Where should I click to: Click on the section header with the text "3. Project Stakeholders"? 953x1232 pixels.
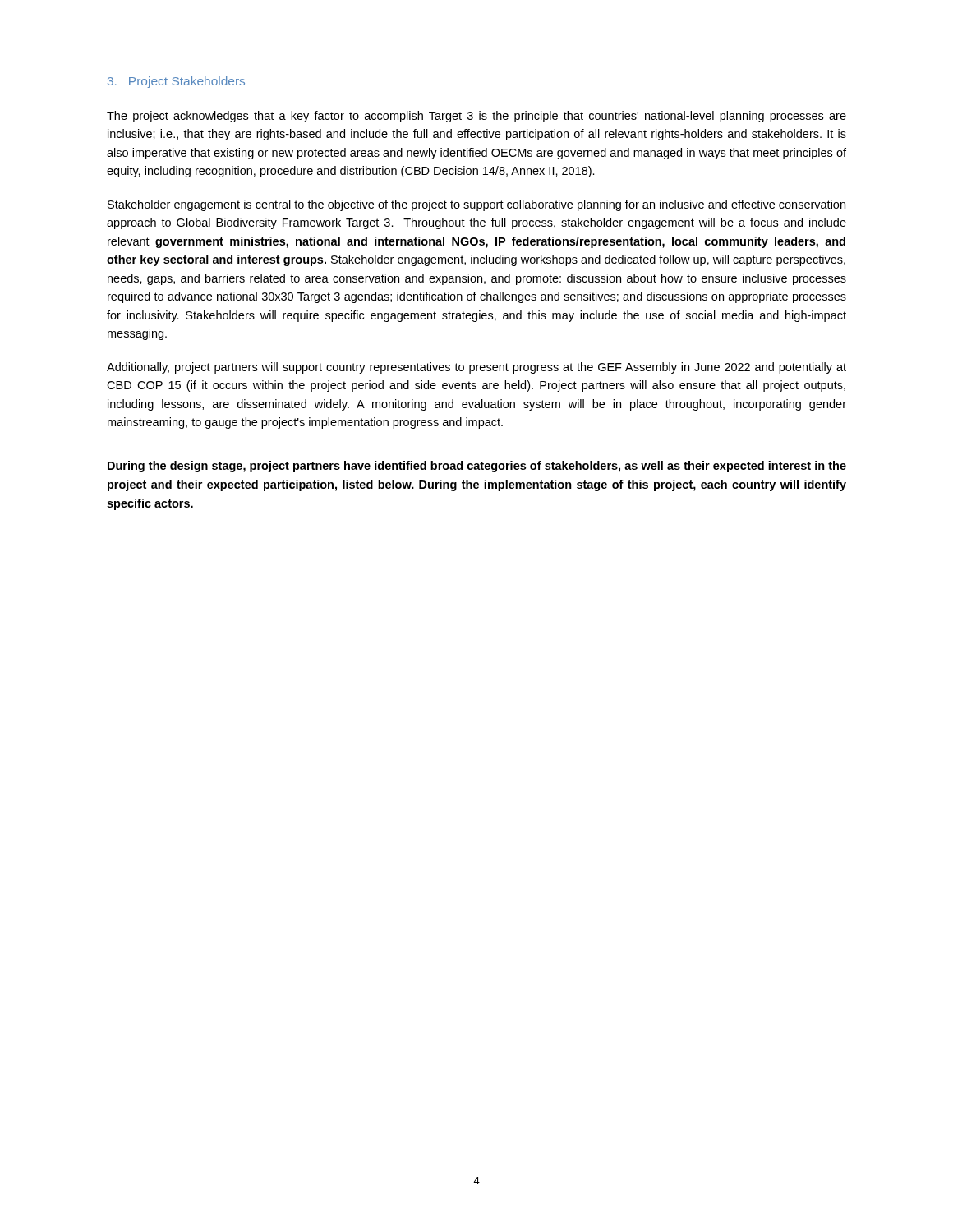click(x=176, y=81)
